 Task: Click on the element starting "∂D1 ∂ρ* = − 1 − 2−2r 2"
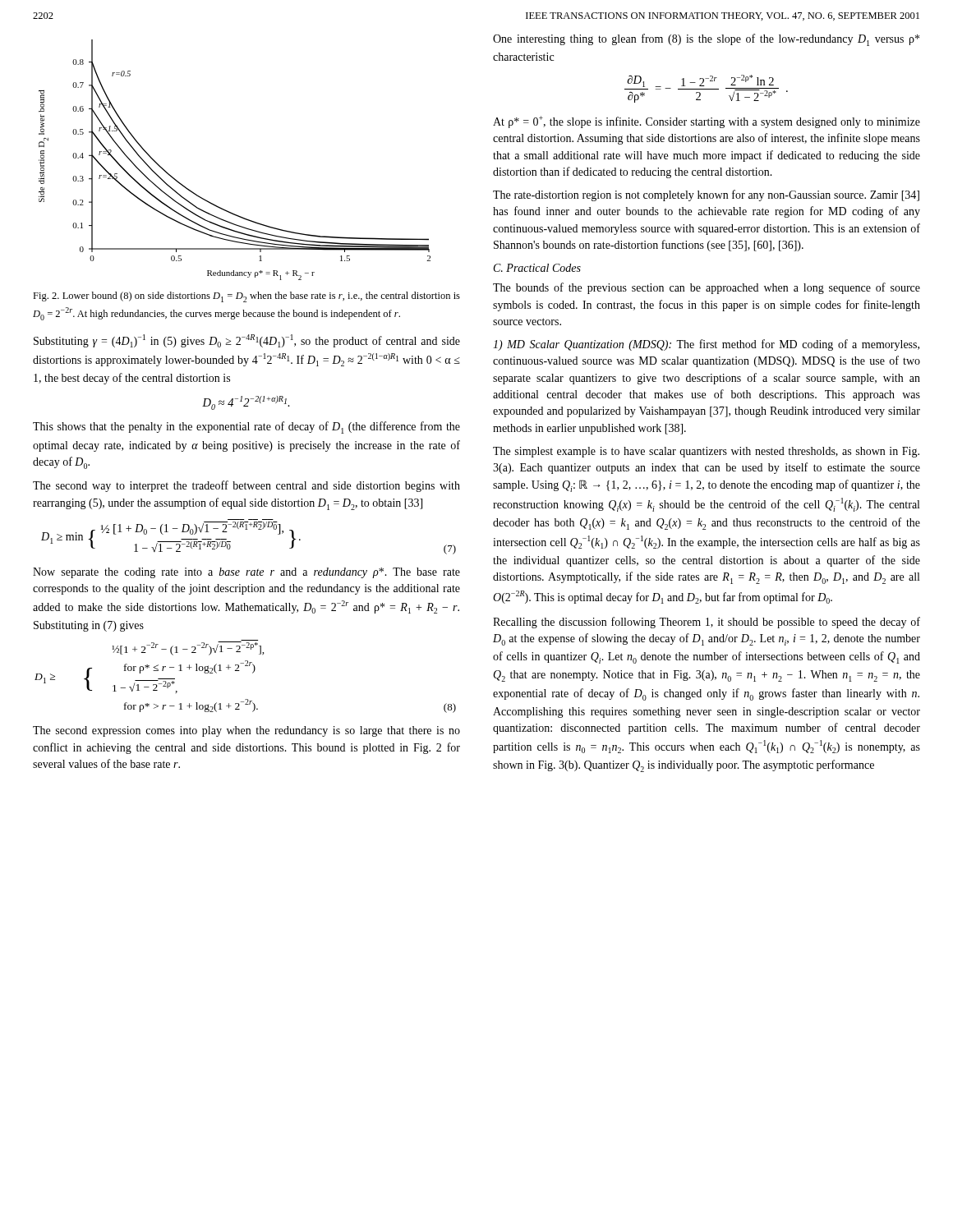point(707,89)
